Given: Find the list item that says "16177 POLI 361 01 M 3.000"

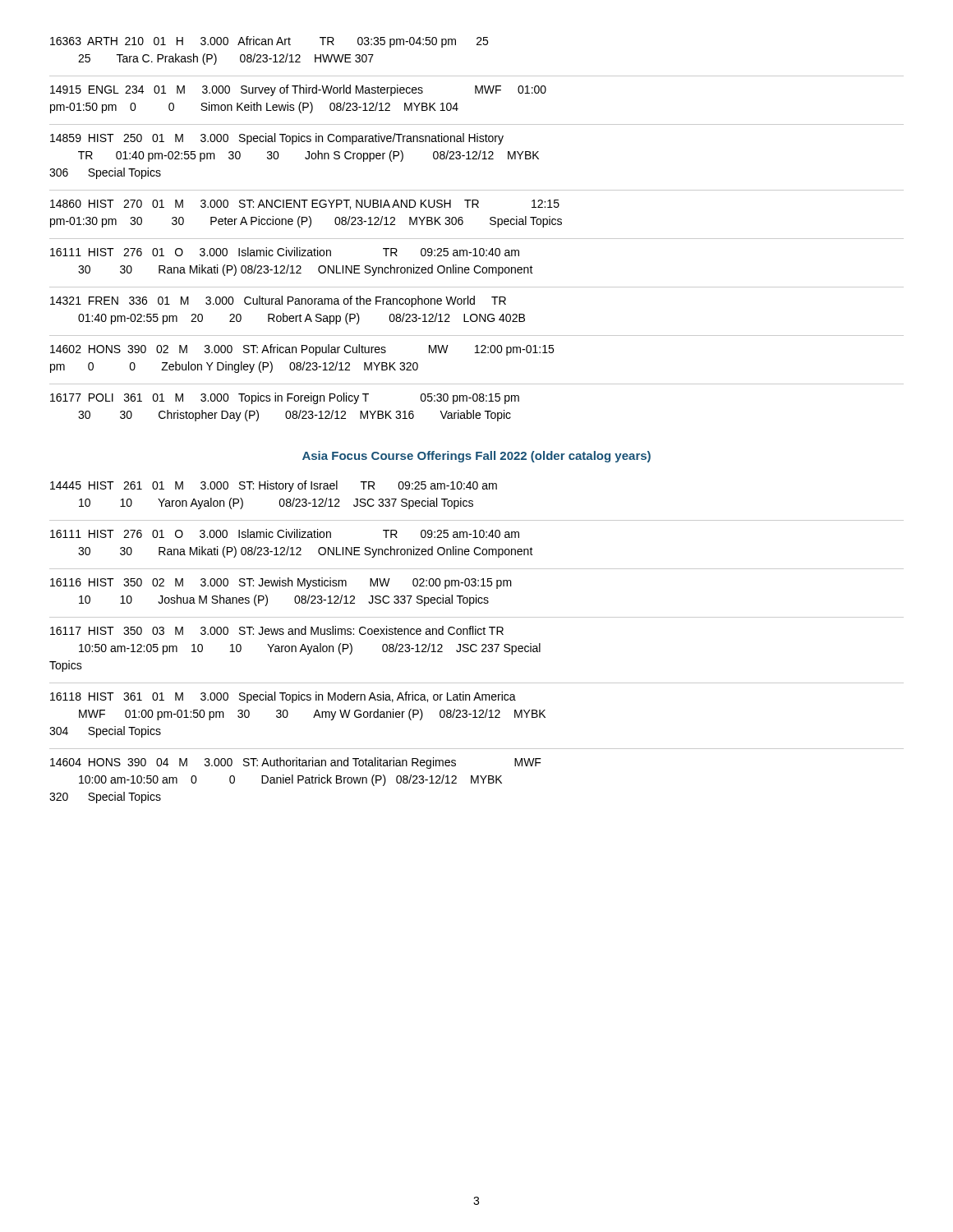Looking at the screenshot, I should point(476,407).
